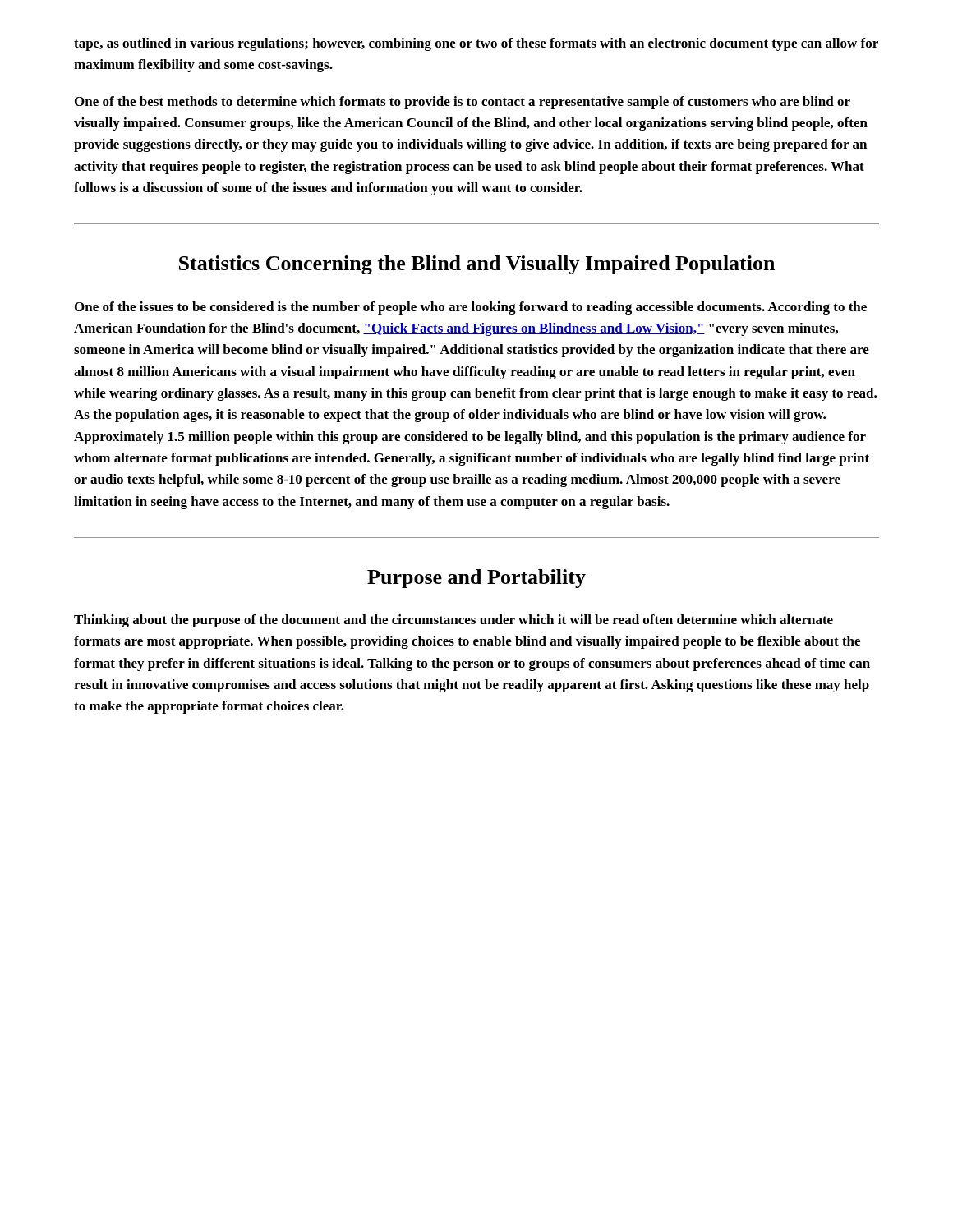Locate the block starting "tape, as outlined in"
Viewport: 953px width, 1232px height.
coord(476,54)
